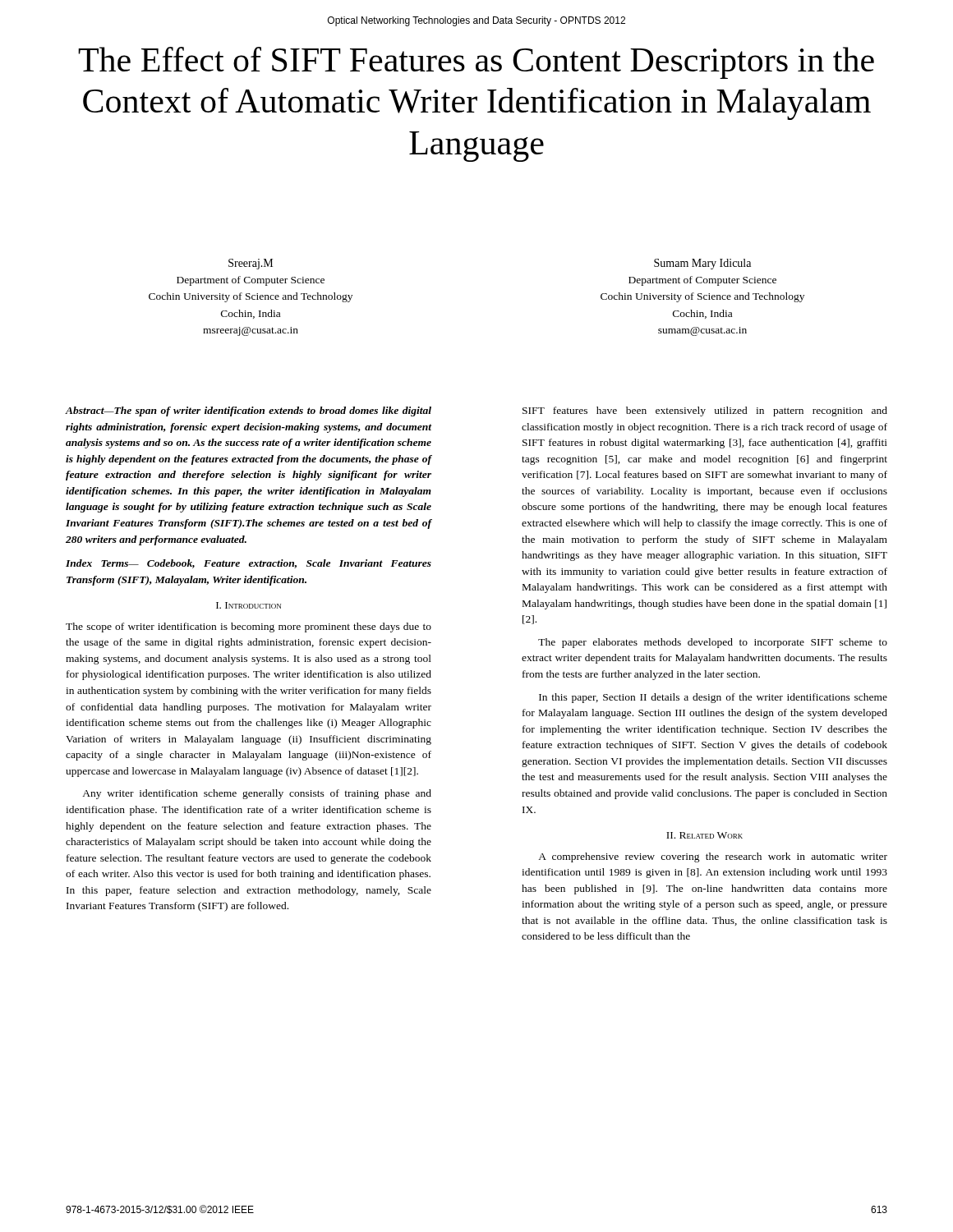Where is the passage that starts "The scope of"?
The height and width of the screenshot is (1232, 953).
249,698
